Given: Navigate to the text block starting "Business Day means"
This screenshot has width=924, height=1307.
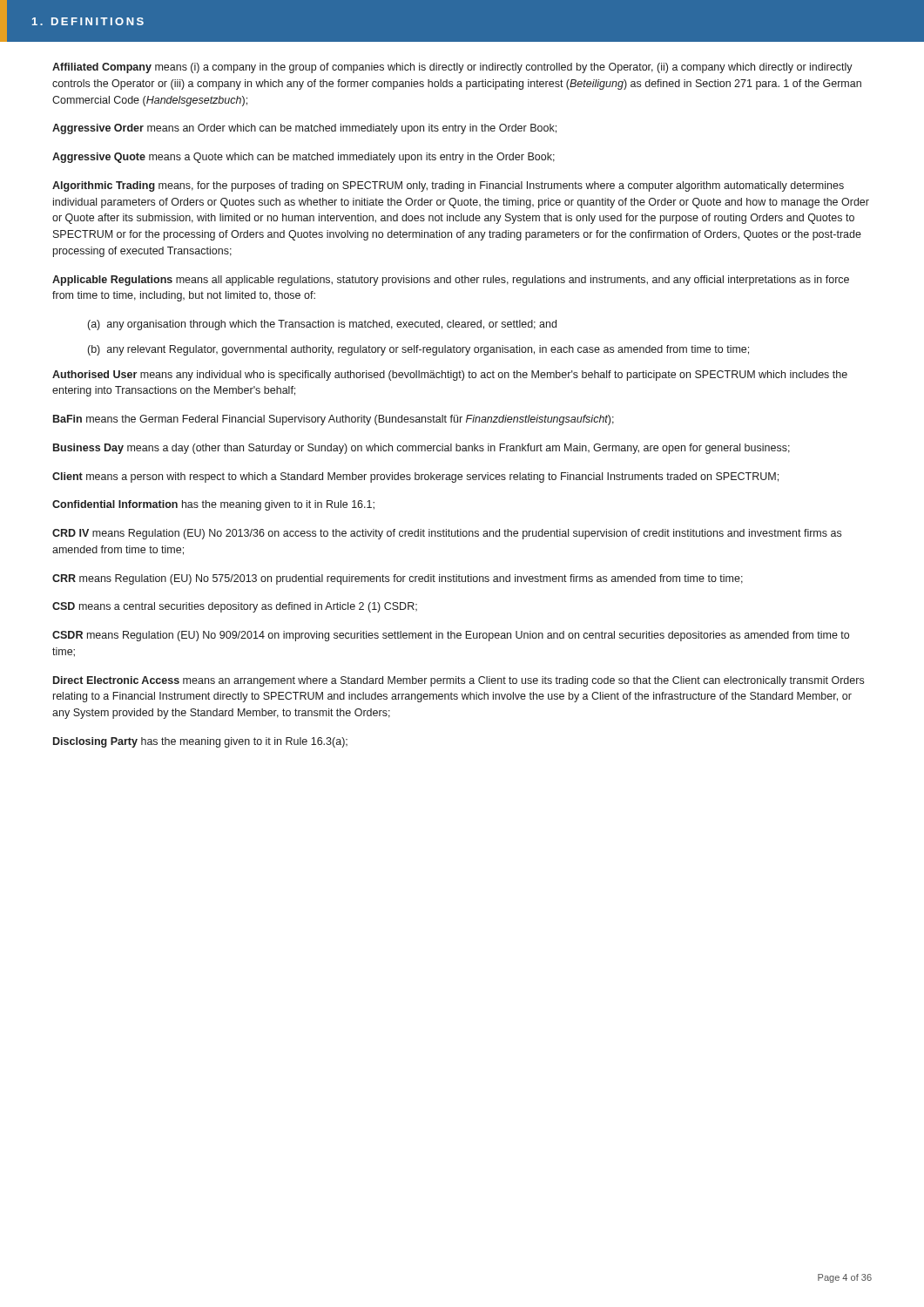Looking at the screenshot, I should (x=421, y=448).
